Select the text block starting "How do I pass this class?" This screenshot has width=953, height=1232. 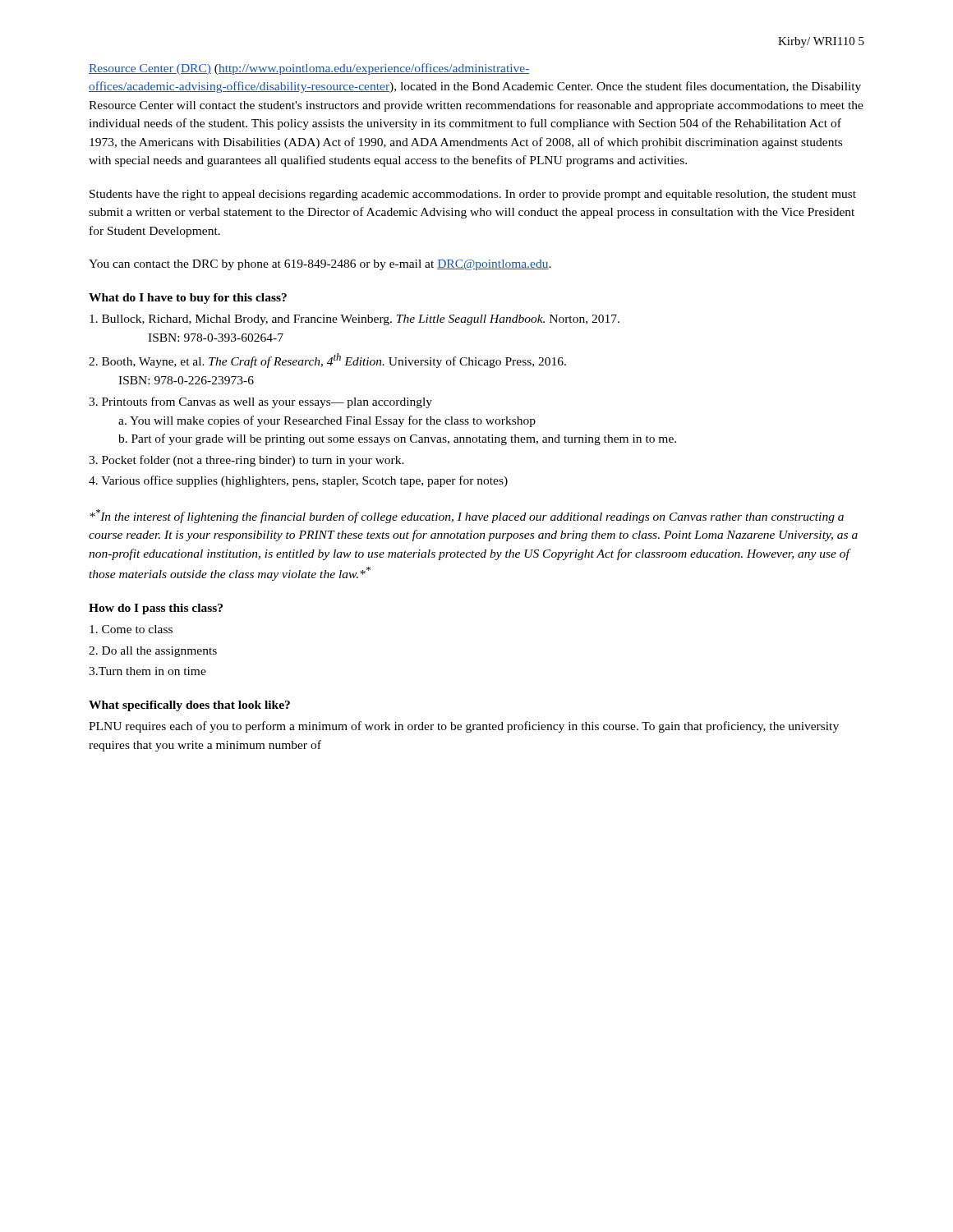click(156, 607)
